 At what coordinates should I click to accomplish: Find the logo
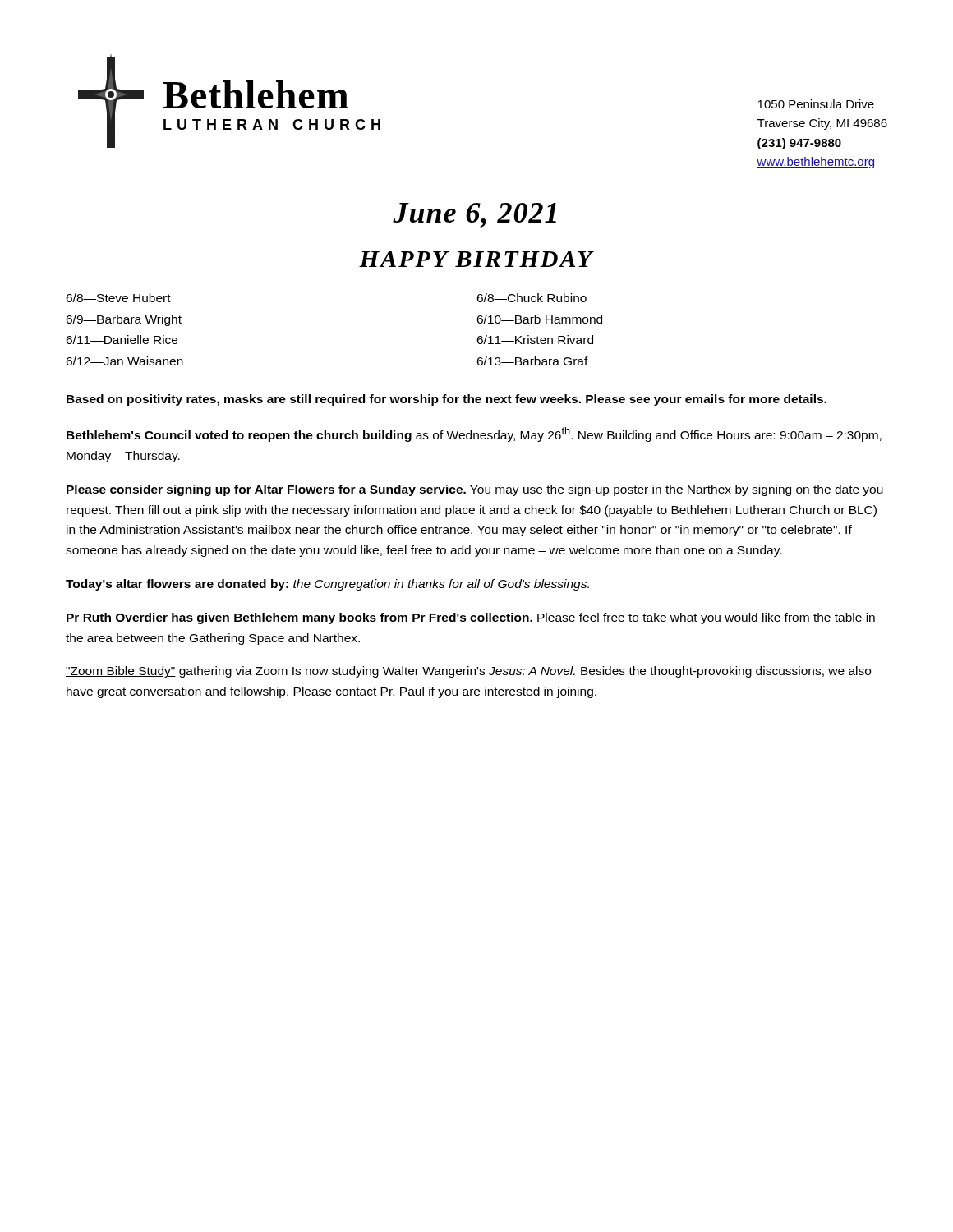(226, 104)
